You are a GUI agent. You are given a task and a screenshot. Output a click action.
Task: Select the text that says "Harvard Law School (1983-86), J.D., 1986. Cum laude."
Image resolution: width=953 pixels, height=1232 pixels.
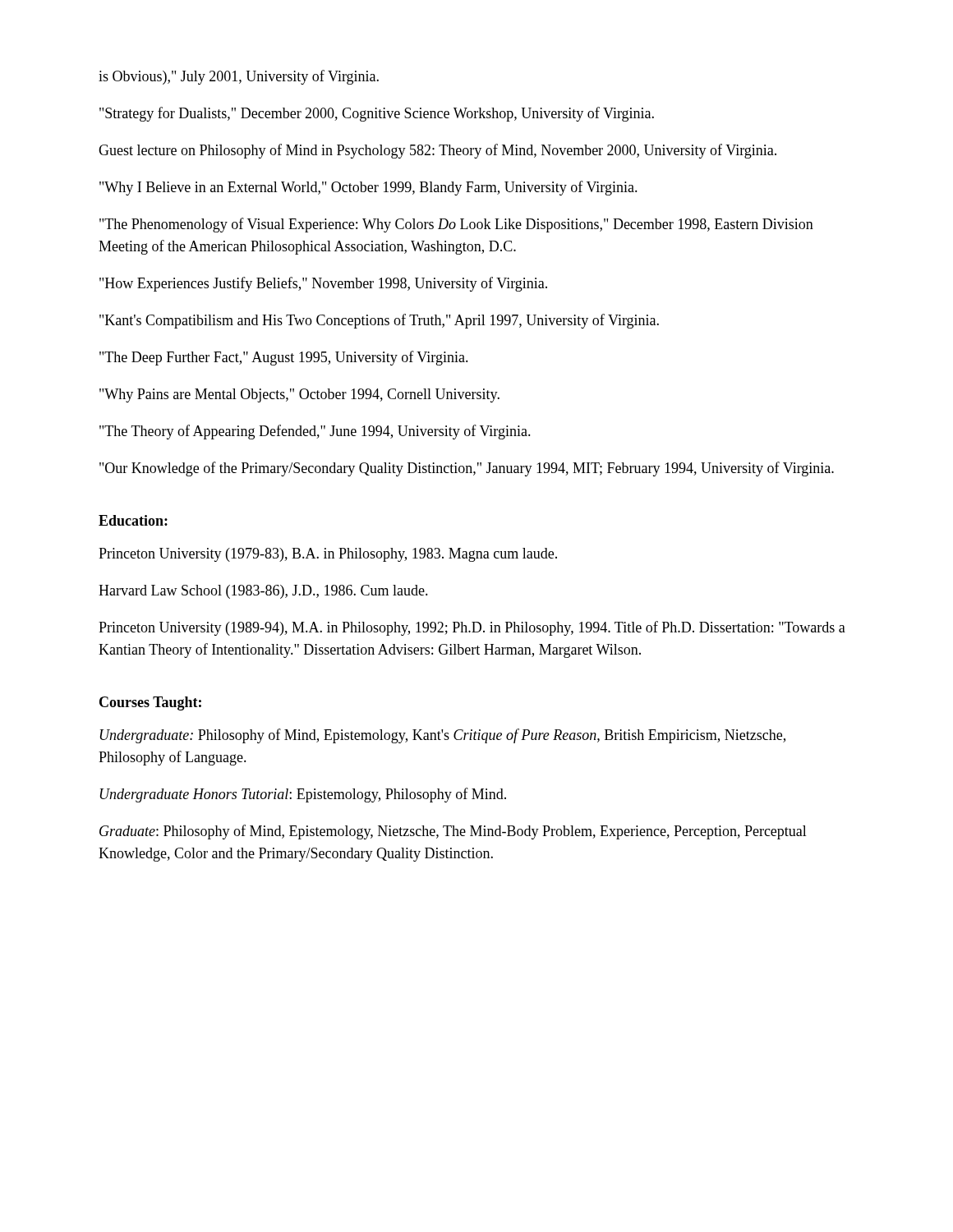[263, 591]
